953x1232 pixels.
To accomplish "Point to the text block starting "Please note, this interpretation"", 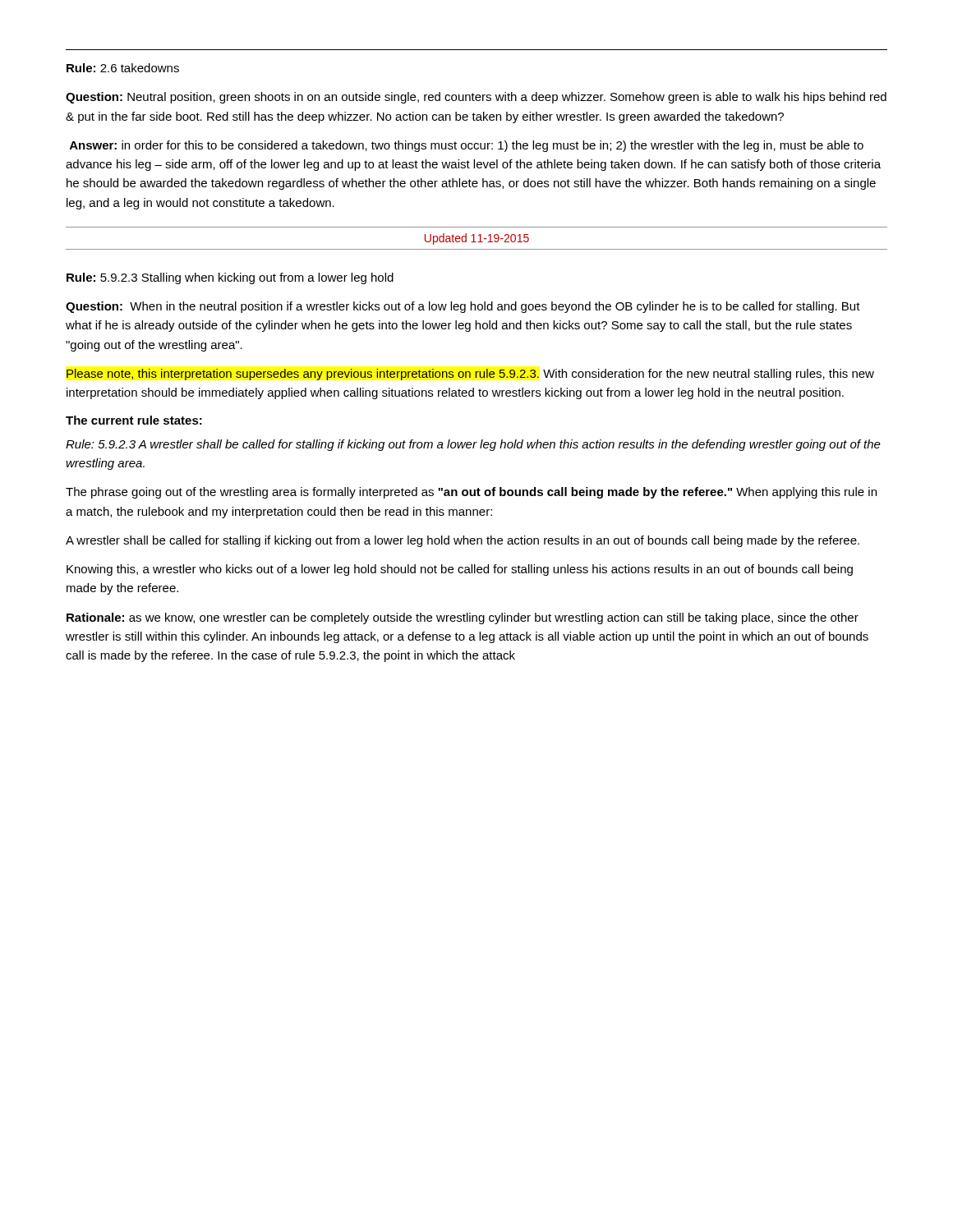I will point(470,383).
